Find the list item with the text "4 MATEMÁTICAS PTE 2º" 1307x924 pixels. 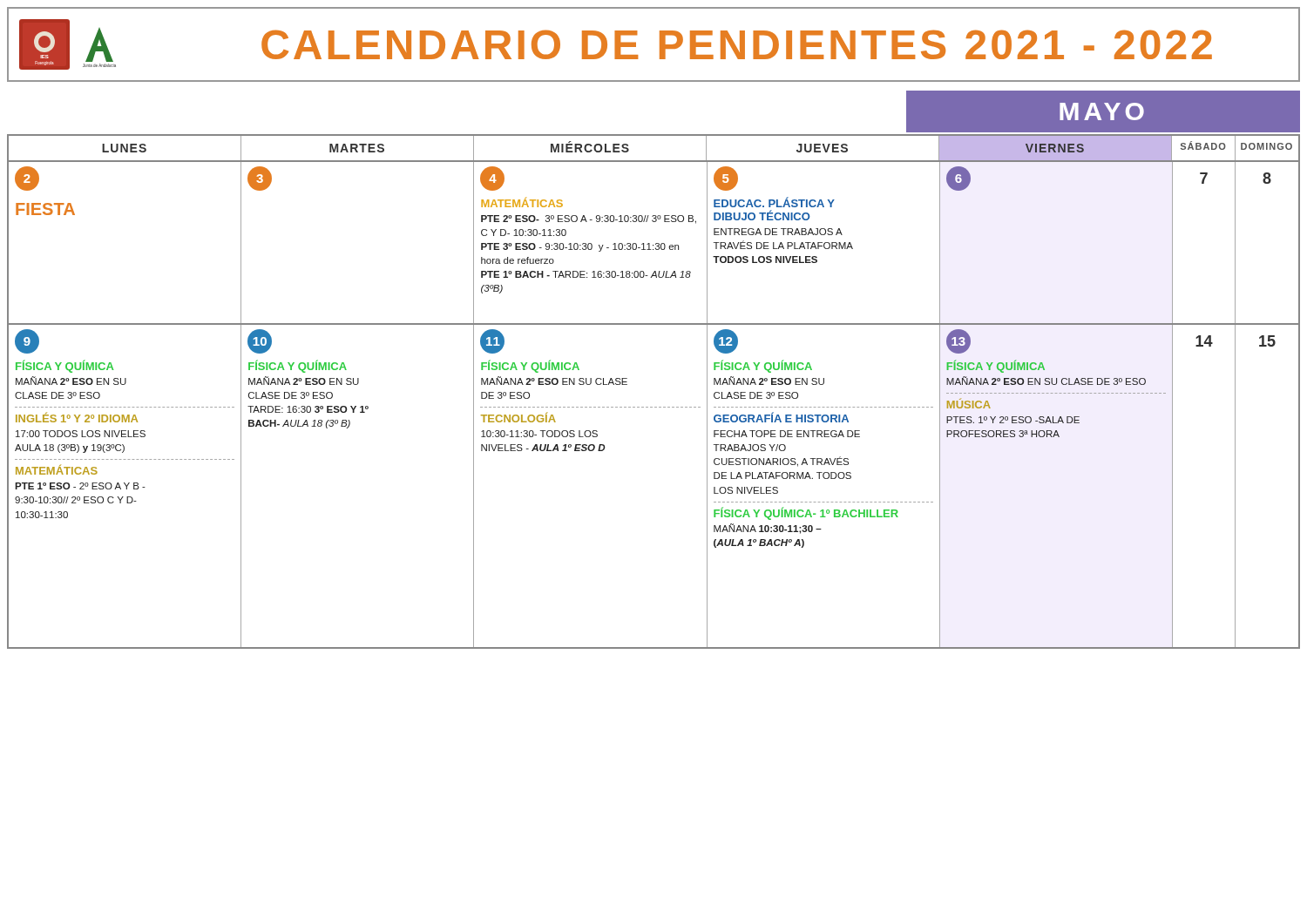[x=590, y=231]
